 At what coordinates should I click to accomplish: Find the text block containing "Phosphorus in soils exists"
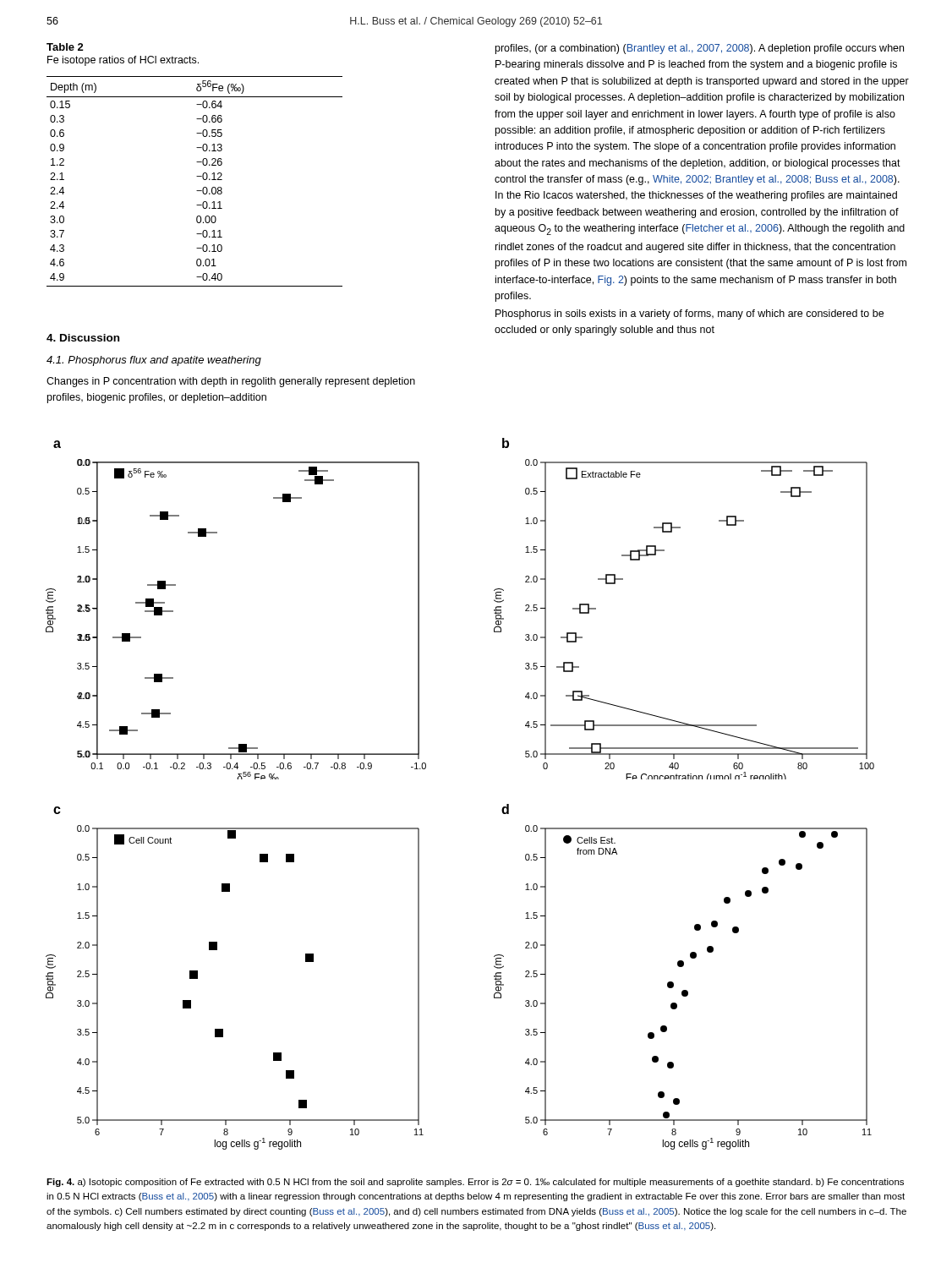point(689,322)
